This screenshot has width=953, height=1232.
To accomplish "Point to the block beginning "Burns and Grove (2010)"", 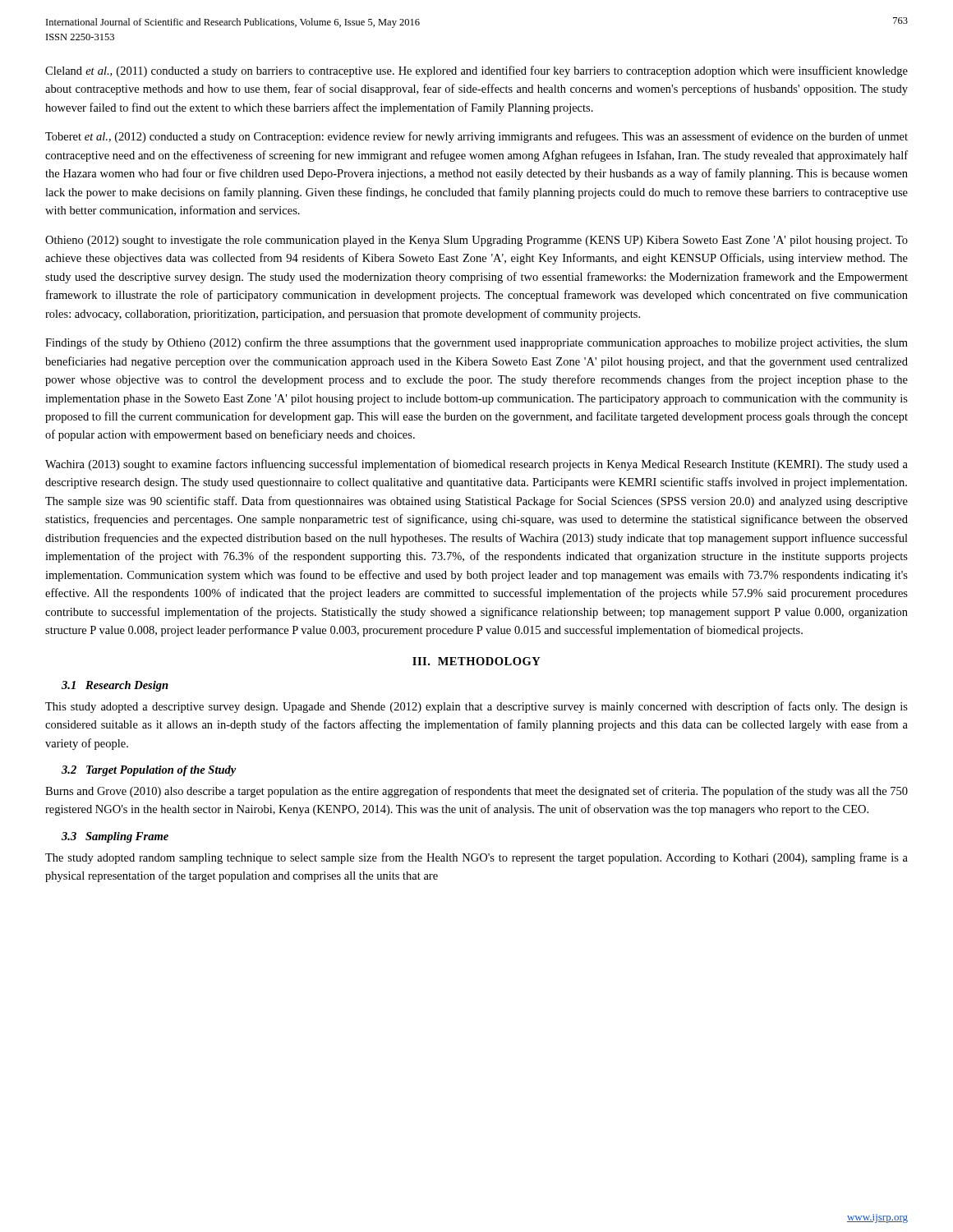I will click(x=476, y=800).
